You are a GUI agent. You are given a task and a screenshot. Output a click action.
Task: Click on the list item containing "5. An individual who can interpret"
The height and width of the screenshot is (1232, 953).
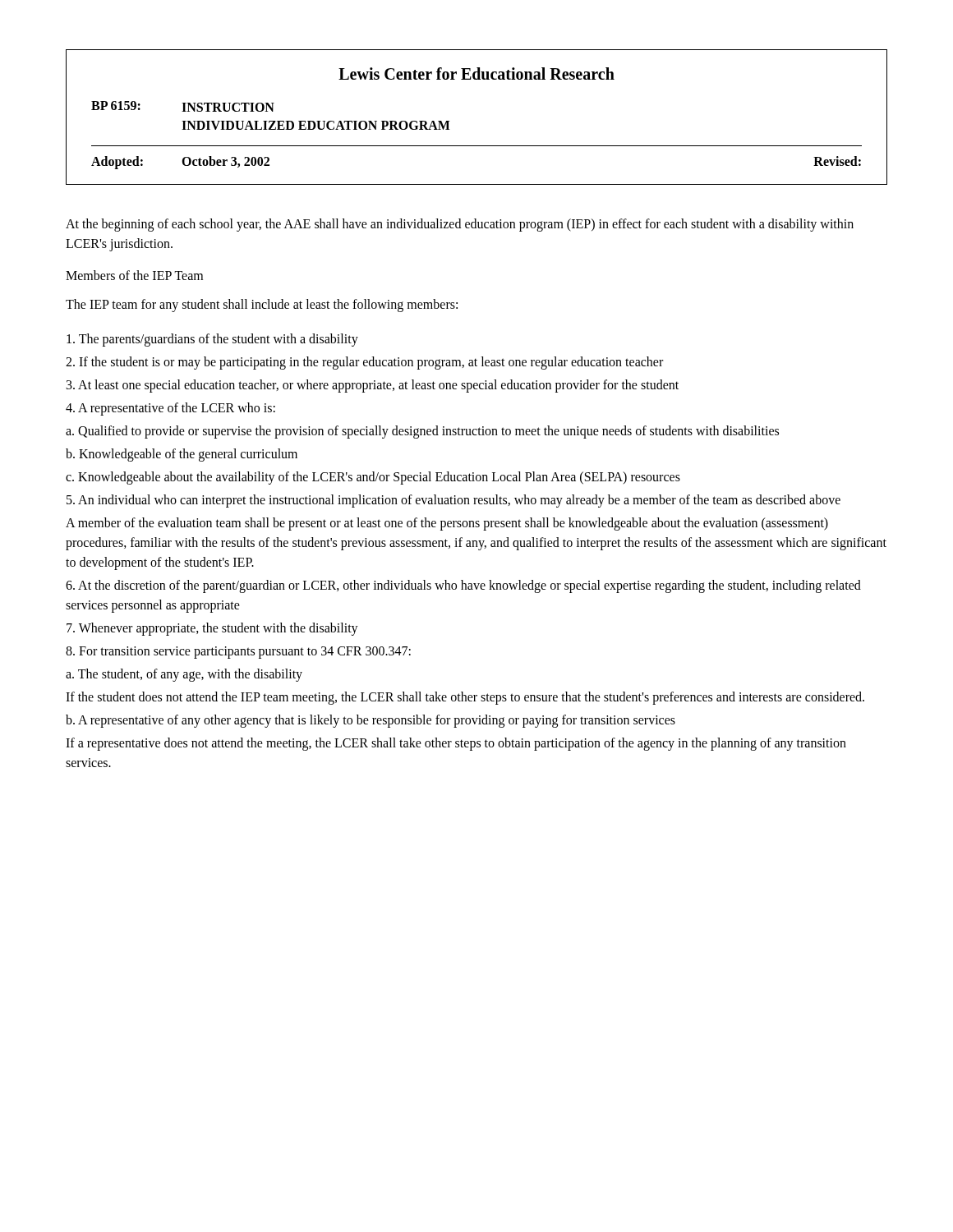coord(453,500)
